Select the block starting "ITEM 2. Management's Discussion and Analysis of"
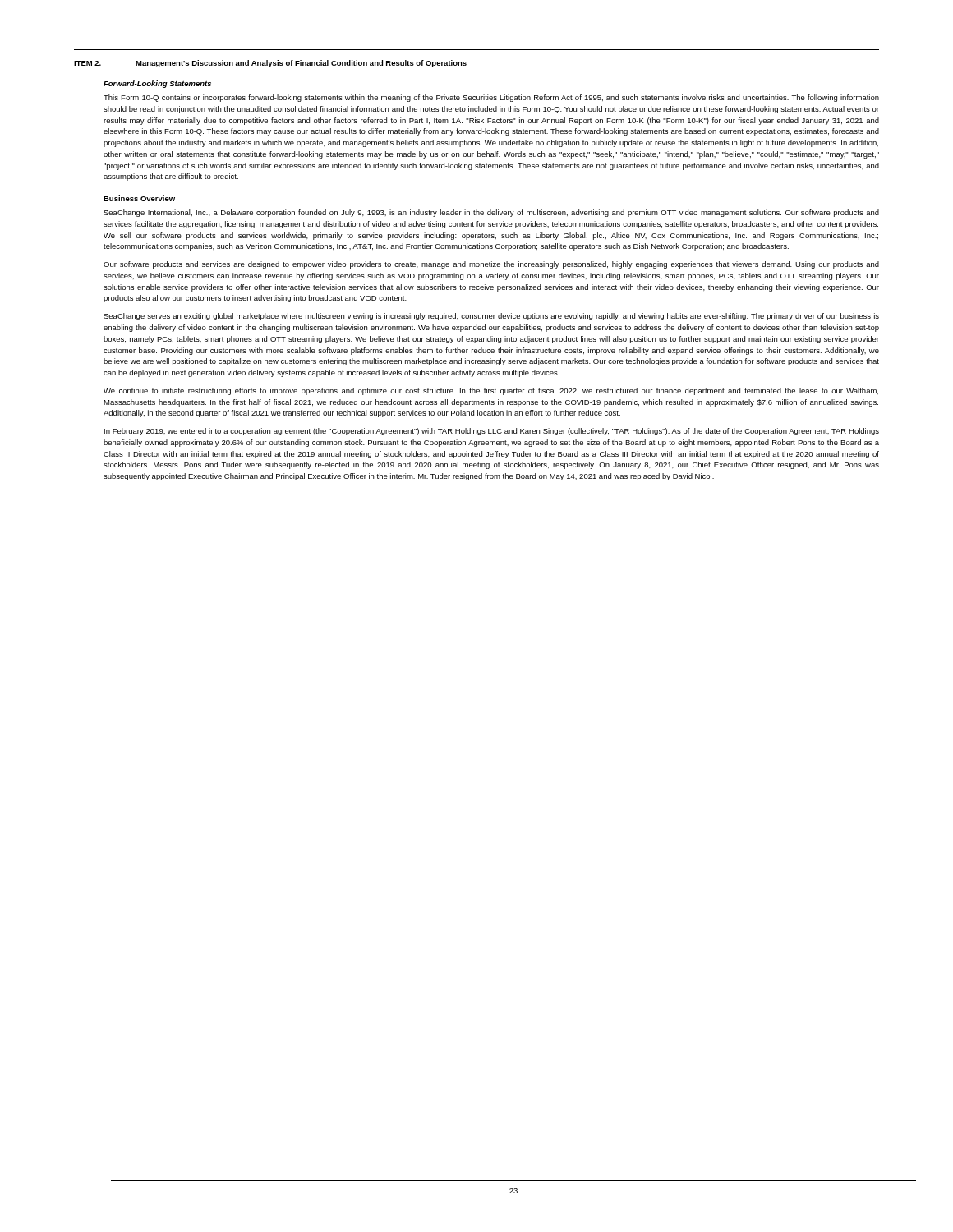Viewport: 953px width, 1232px height. (x=270, y=63)
